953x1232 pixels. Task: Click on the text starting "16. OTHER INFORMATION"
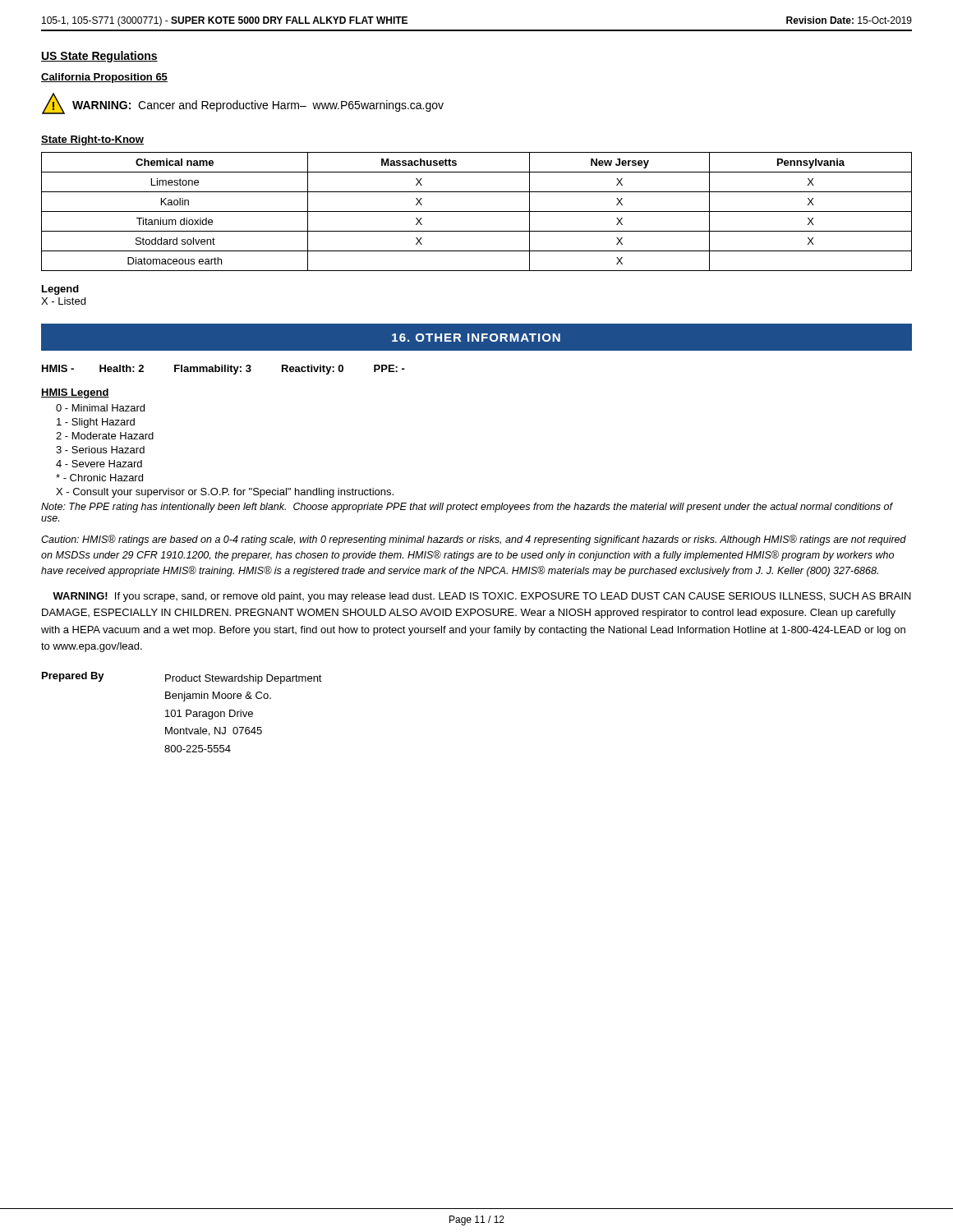pos(476,337)
